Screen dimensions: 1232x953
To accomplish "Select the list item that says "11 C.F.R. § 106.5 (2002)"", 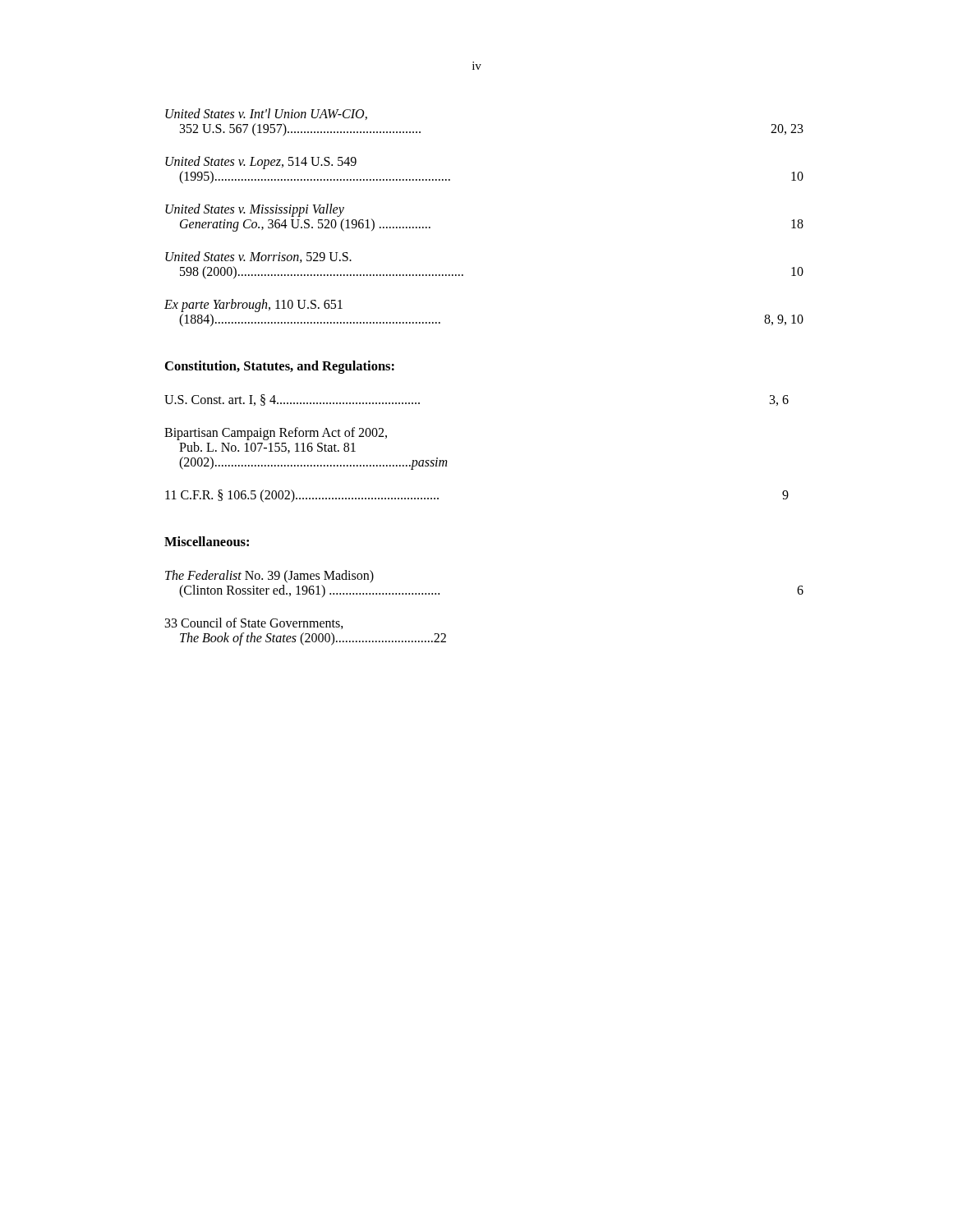I will (230, 496).
